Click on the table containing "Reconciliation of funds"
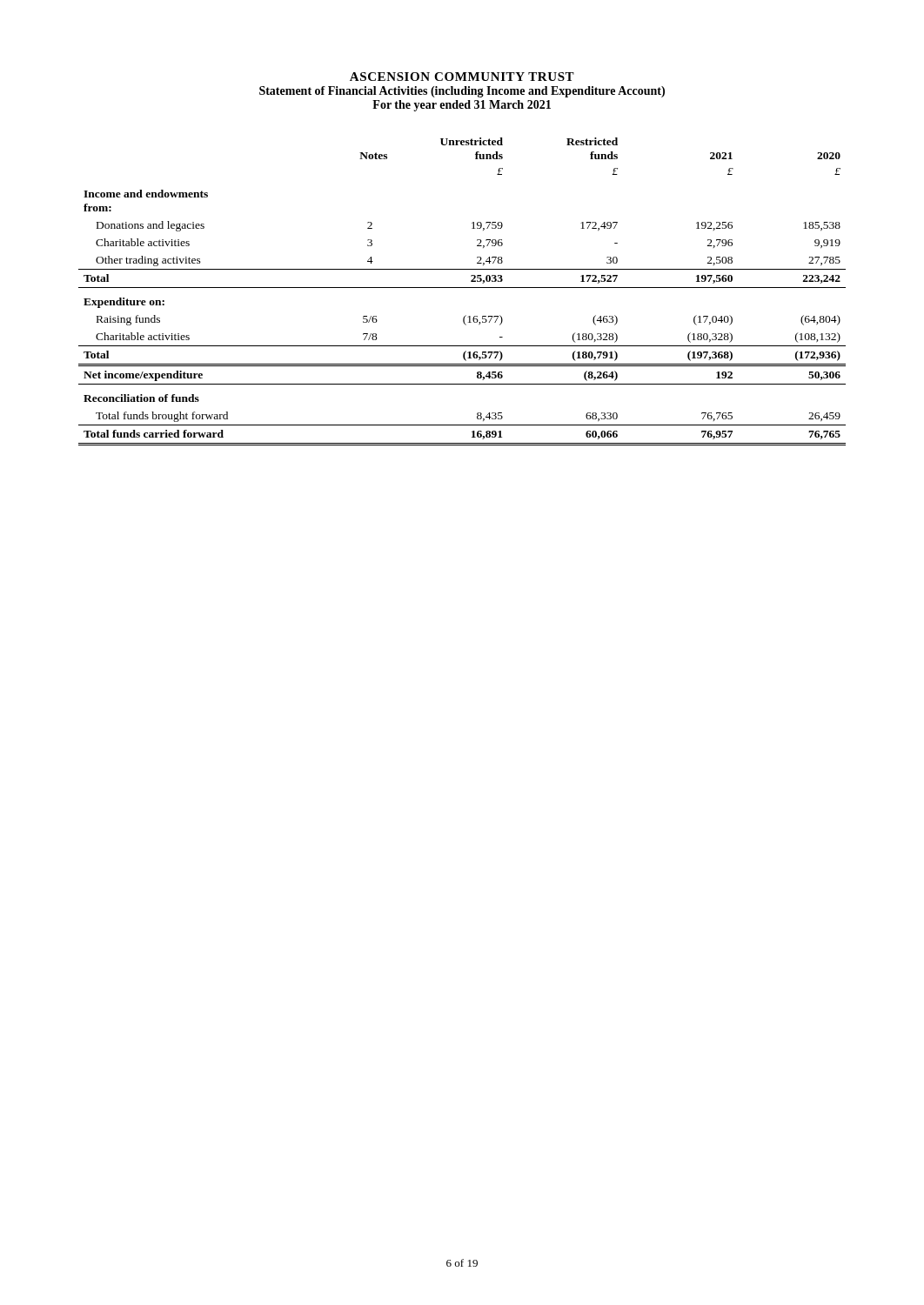 point(462,289)
